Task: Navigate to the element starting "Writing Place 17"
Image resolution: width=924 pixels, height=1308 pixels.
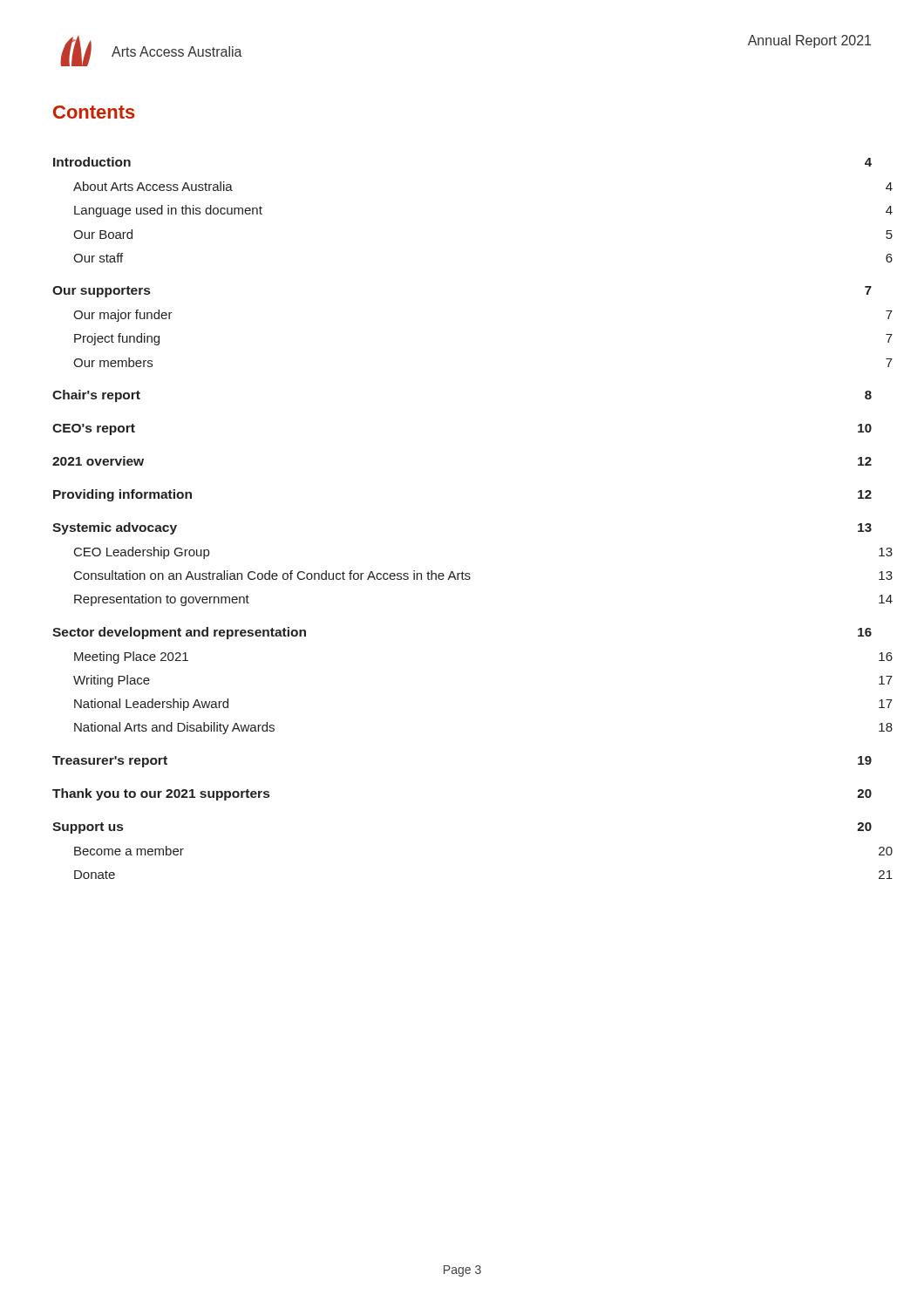Action: pyautogui.click(x=111, y=680)
